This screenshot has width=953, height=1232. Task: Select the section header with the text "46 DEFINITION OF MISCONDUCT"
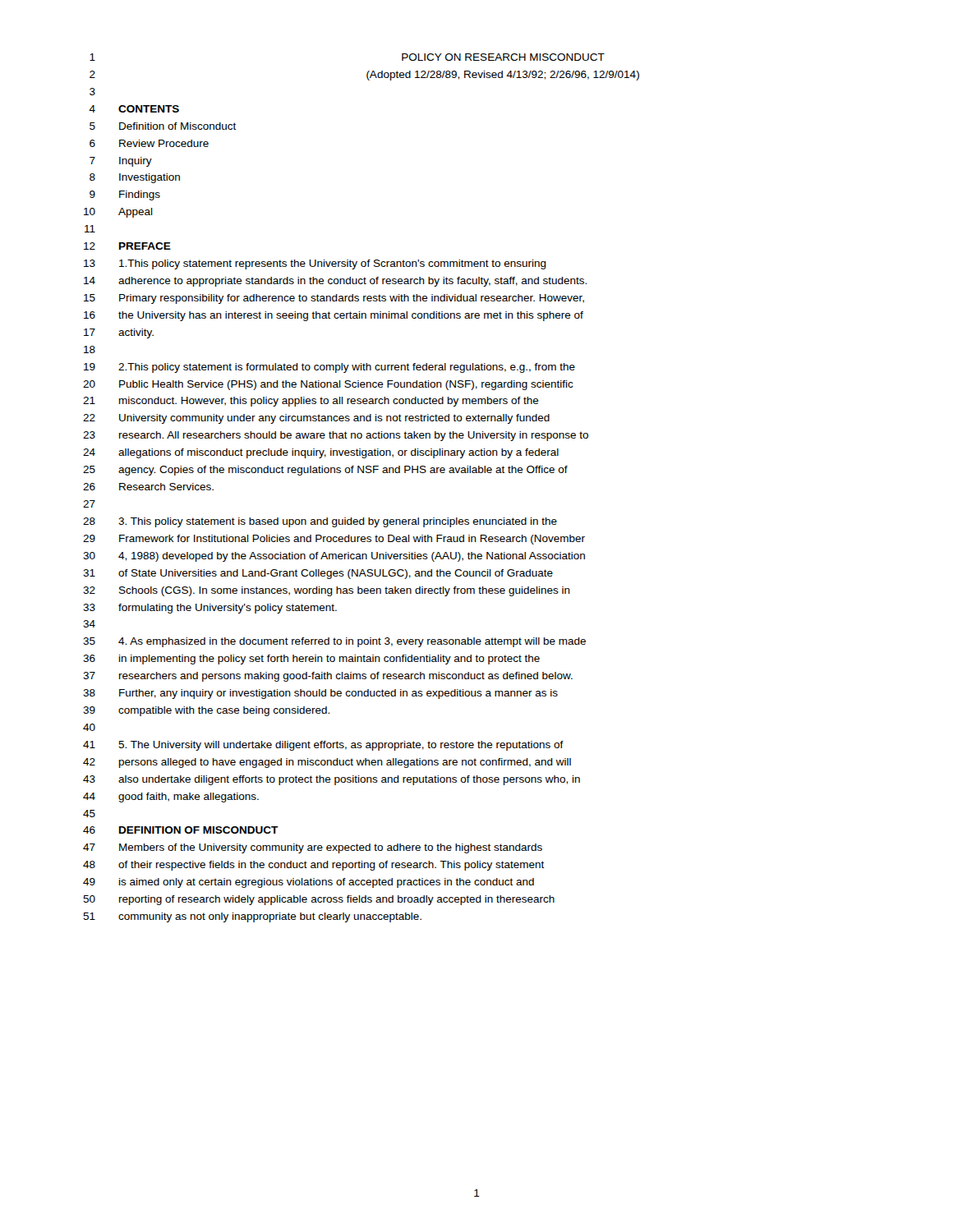[x=181, y=830]
